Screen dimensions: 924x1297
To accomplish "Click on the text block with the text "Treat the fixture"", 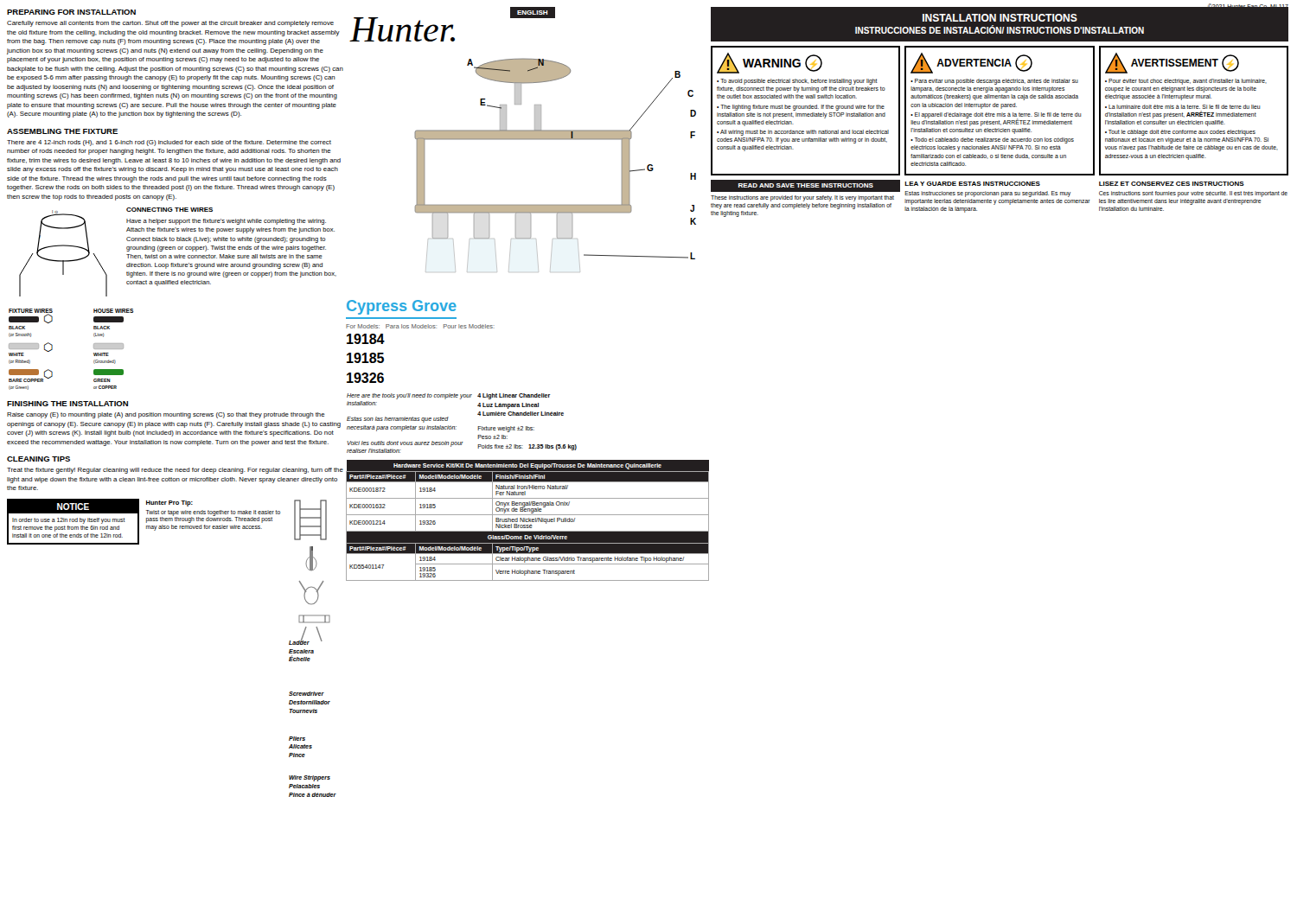I will point(175,479).
